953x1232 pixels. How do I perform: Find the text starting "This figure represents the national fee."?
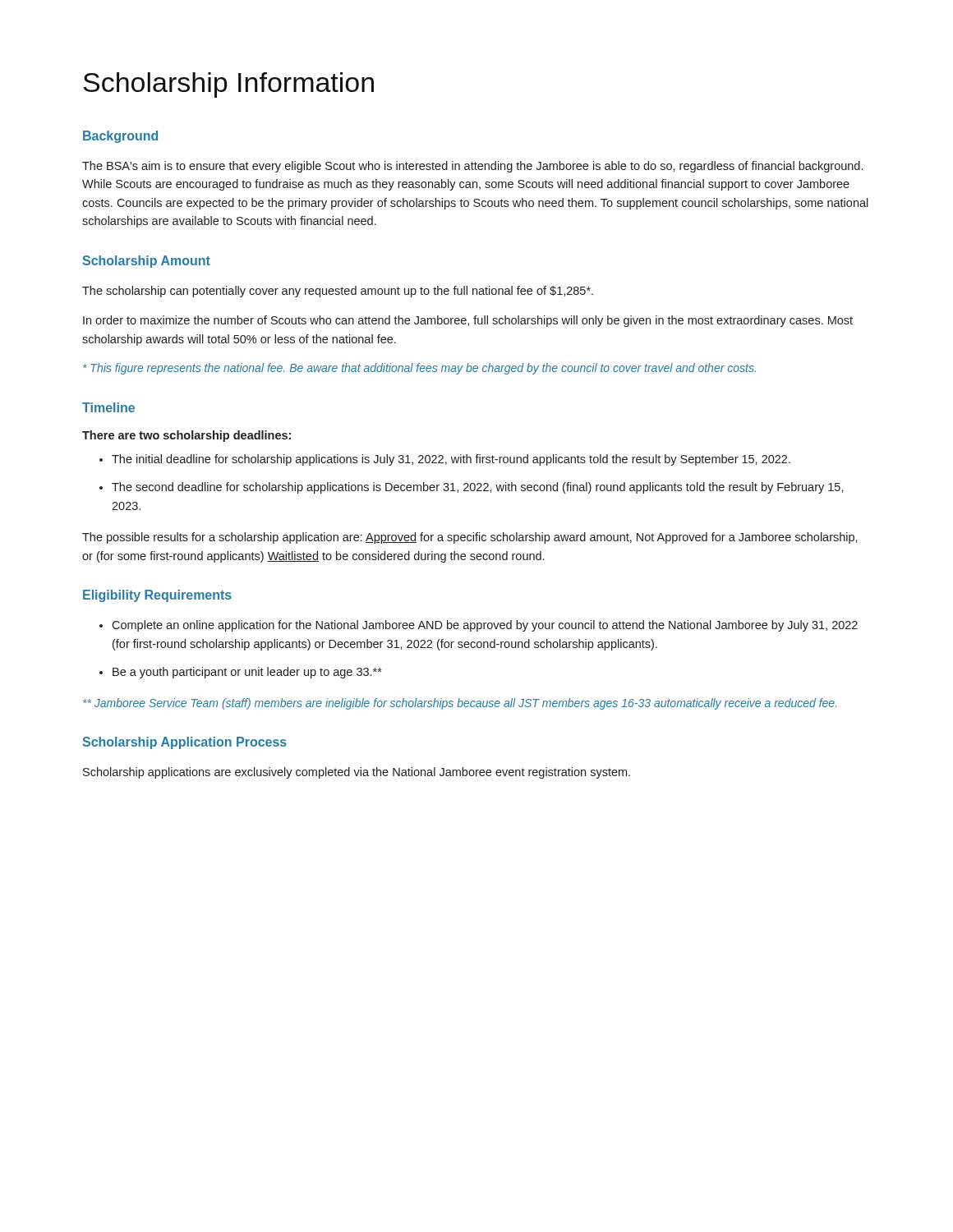[x=476, y=369]
